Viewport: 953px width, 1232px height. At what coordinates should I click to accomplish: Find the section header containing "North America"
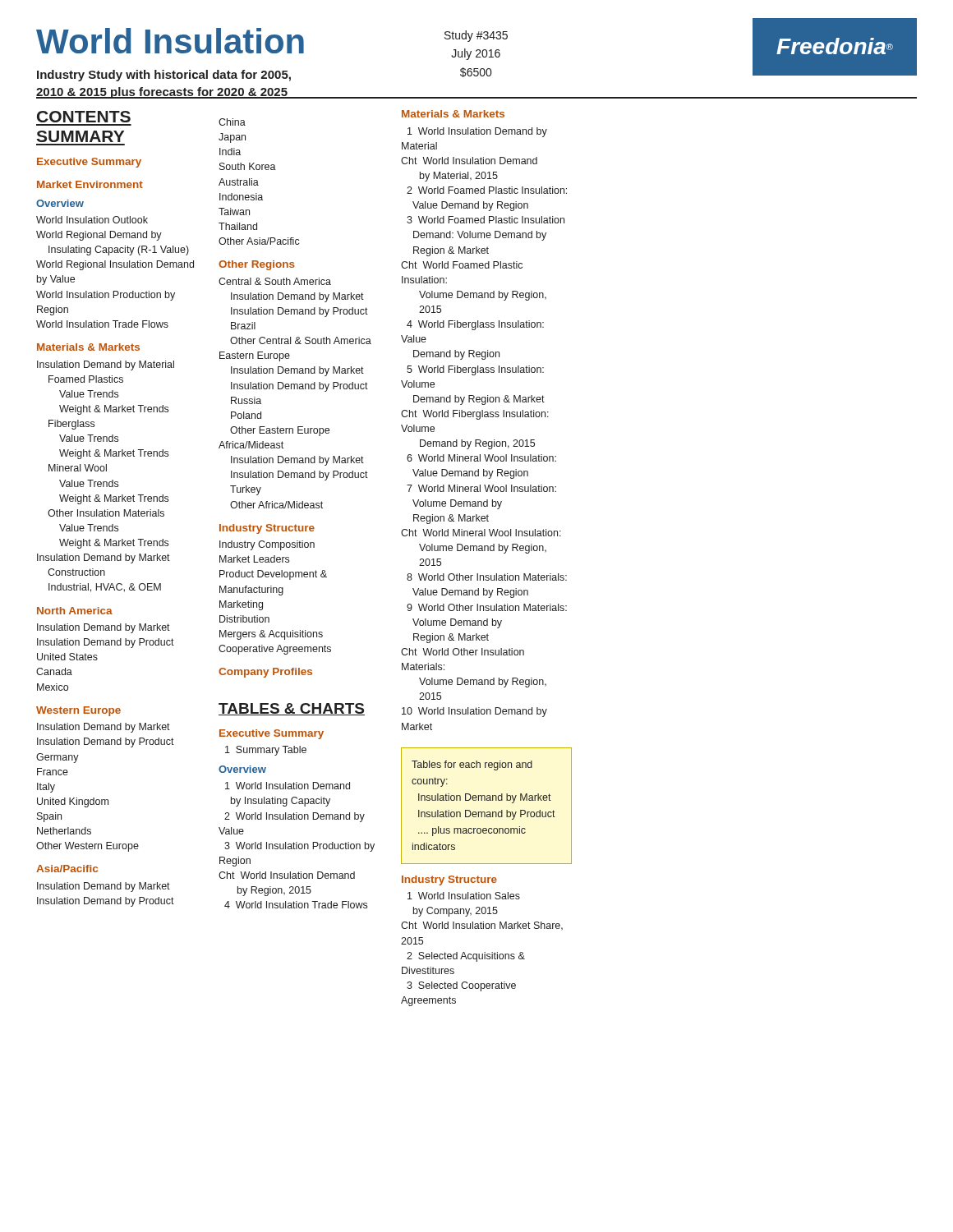[122, 611]
